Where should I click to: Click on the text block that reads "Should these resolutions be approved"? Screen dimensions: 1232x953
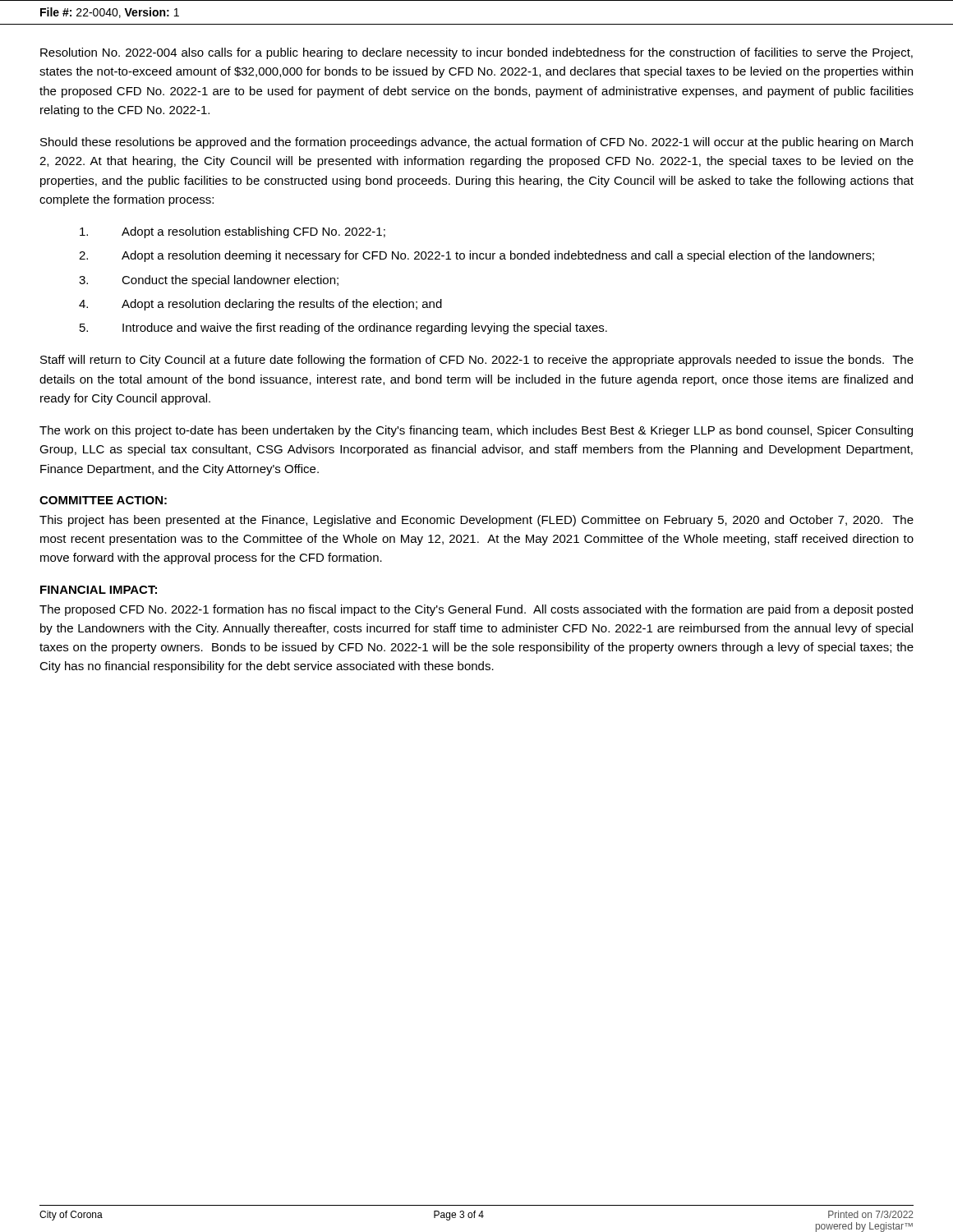point(476,170)
